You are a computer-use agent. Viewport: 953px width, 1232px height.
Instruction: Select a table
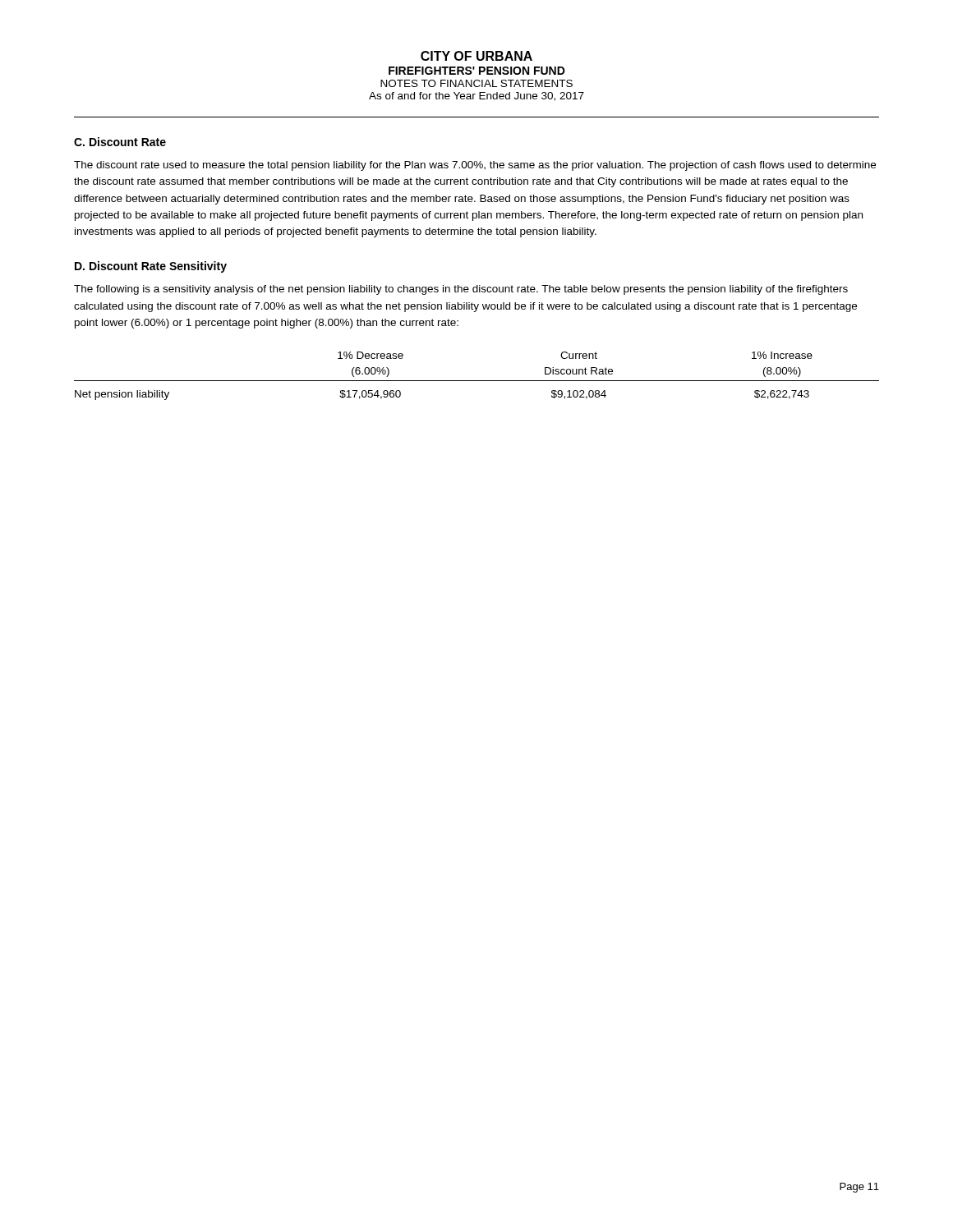pyautogui.click(x=476, y=375)
